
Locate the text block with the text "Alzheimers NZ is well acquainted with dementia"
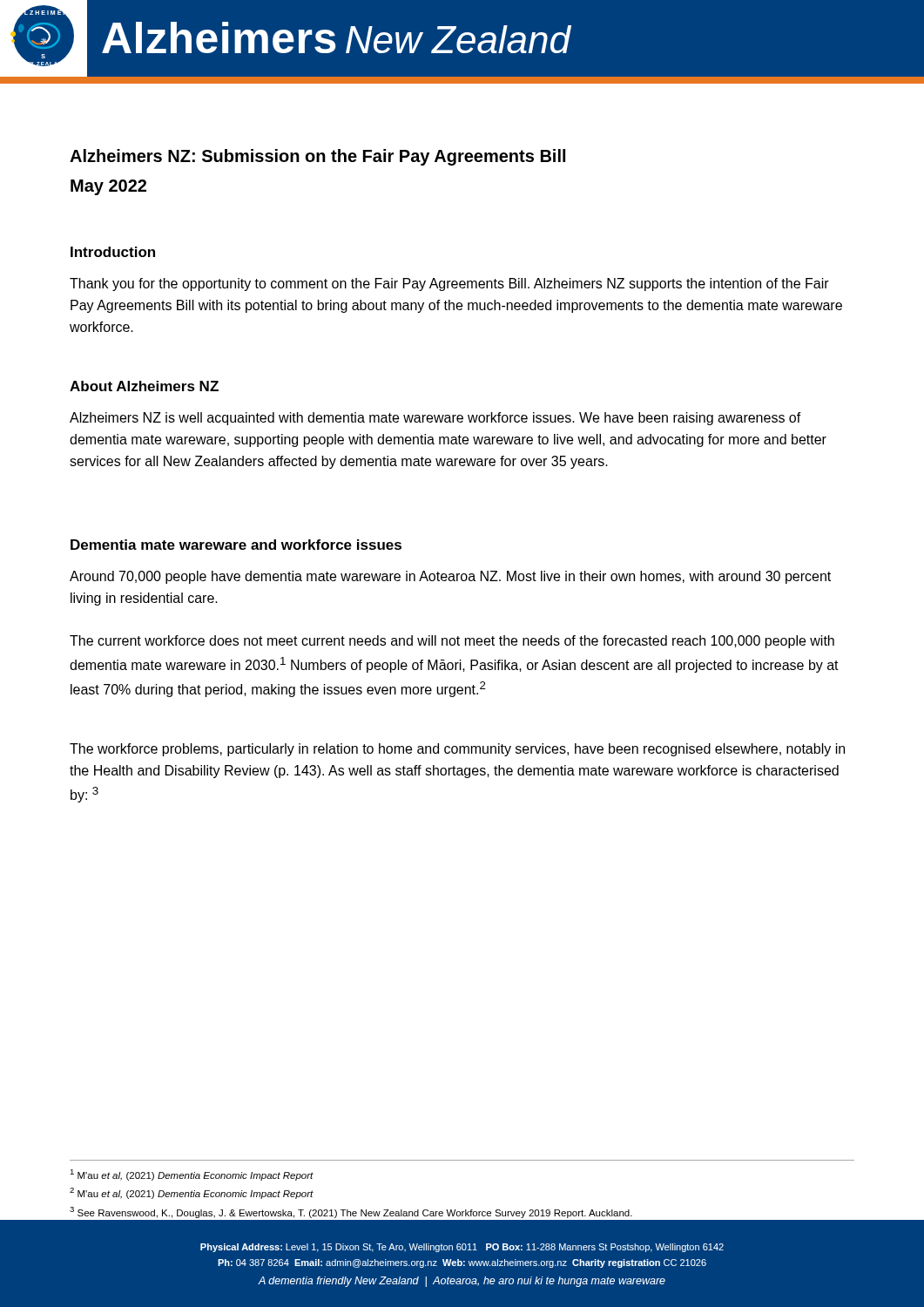462,440
